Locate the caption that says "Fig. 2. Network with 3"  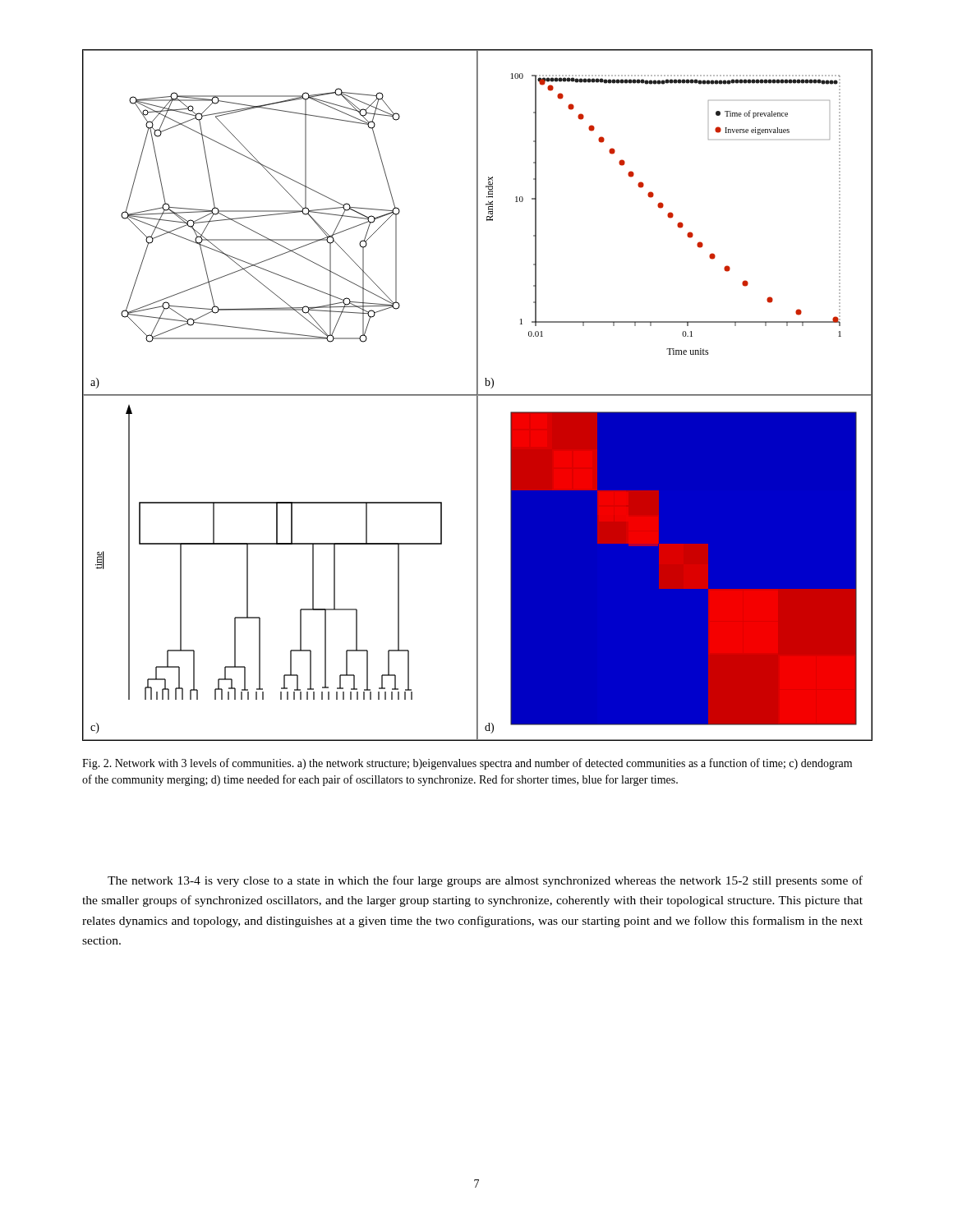click(467, 772)
